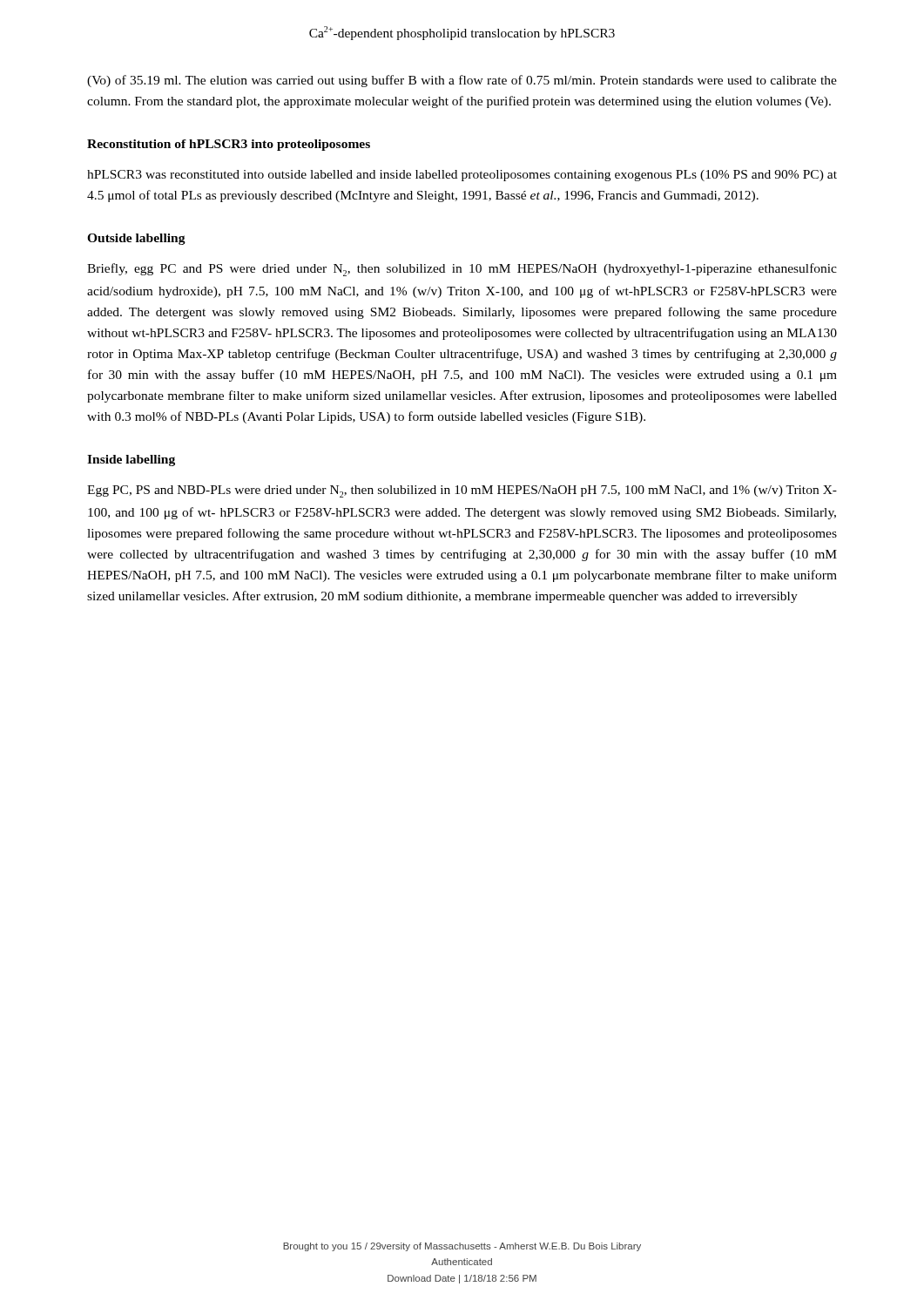Viewport: 924px width, 1307px height.
Task: Select the passage starting "Reconstitution of hPLSCR3 into"
Action: coord(229,143)
